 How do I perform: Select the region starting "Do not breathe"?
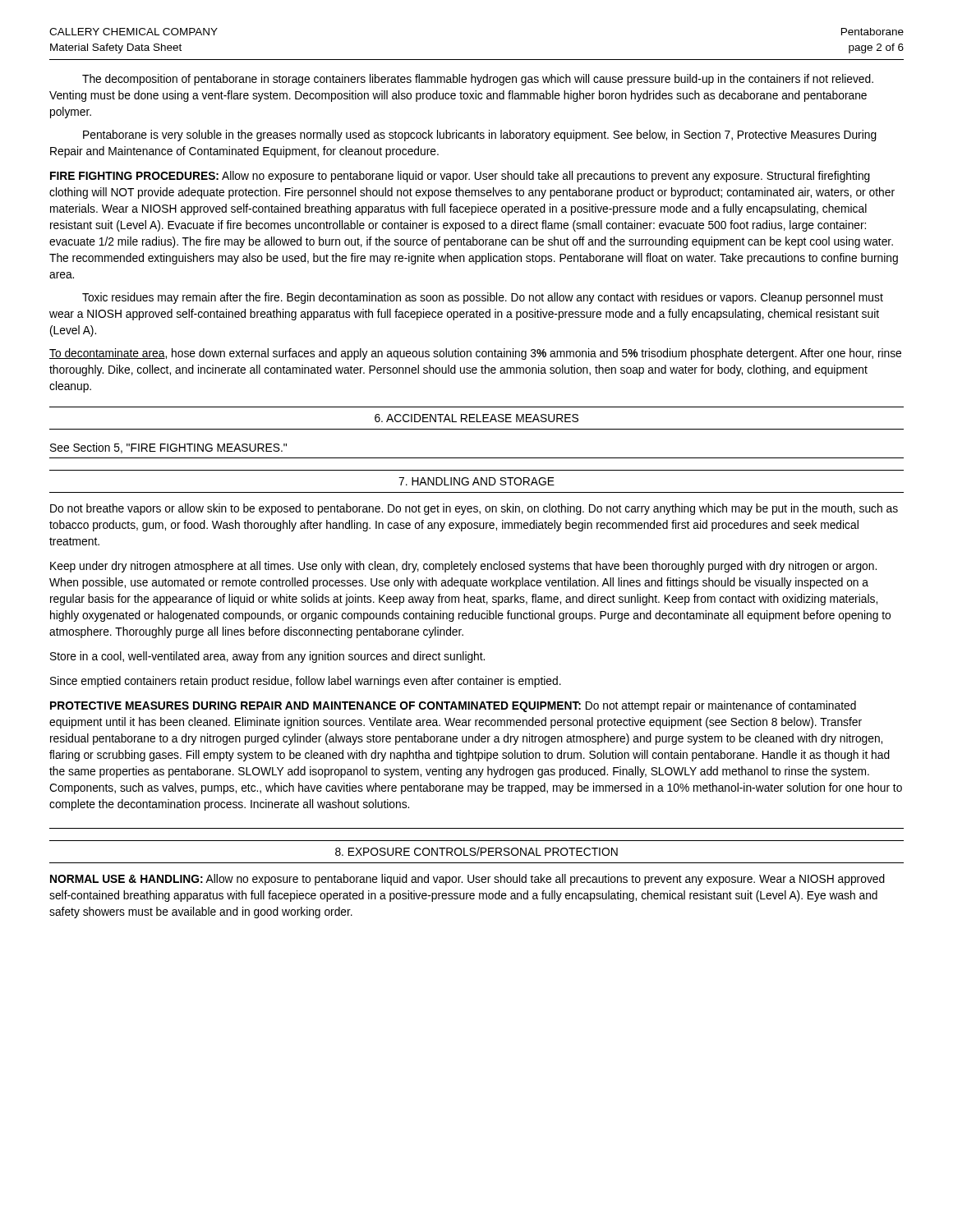pyautogui.click(x=476, y=525)
